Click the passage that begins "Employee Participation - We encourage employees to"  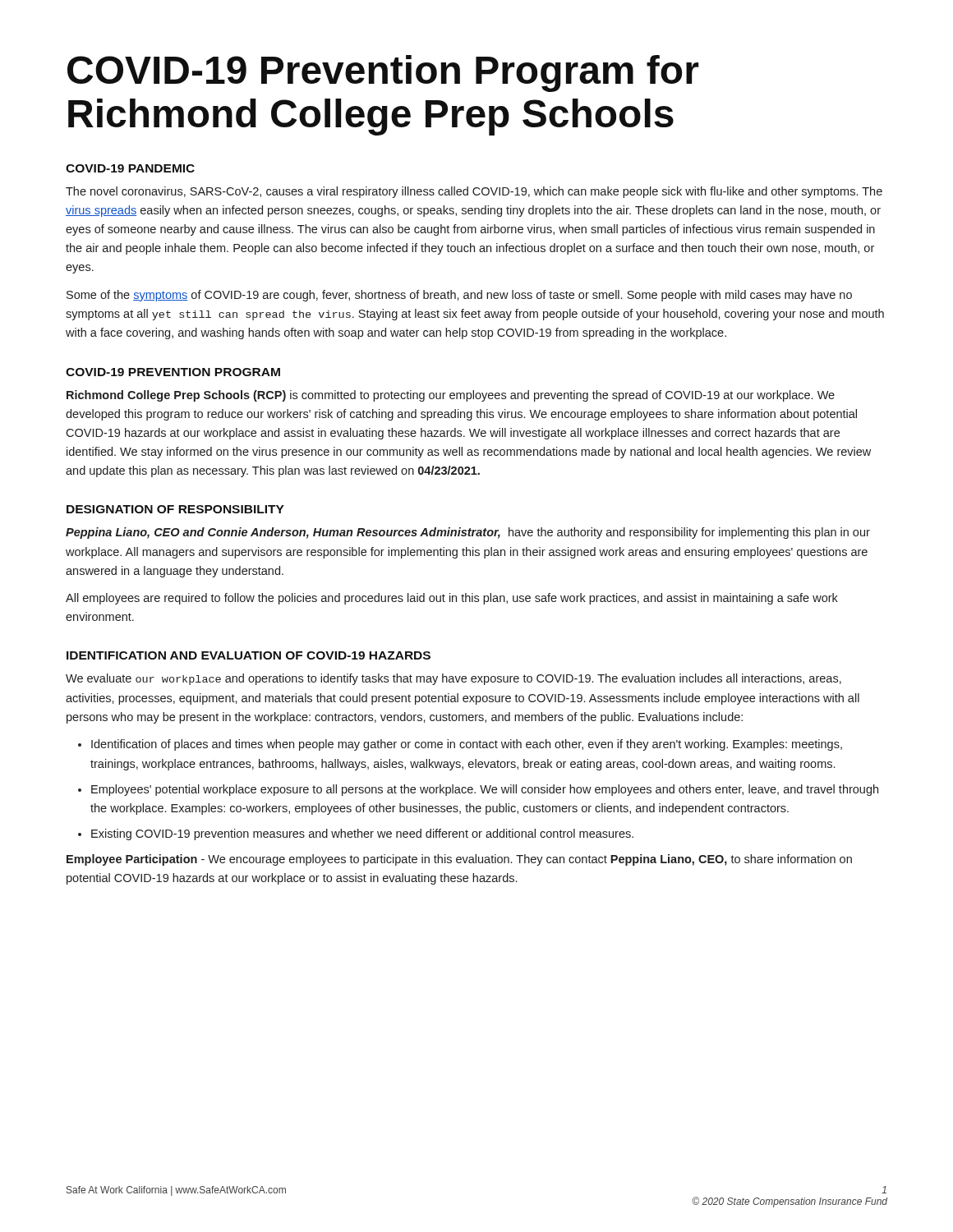(x=459, y=869)
